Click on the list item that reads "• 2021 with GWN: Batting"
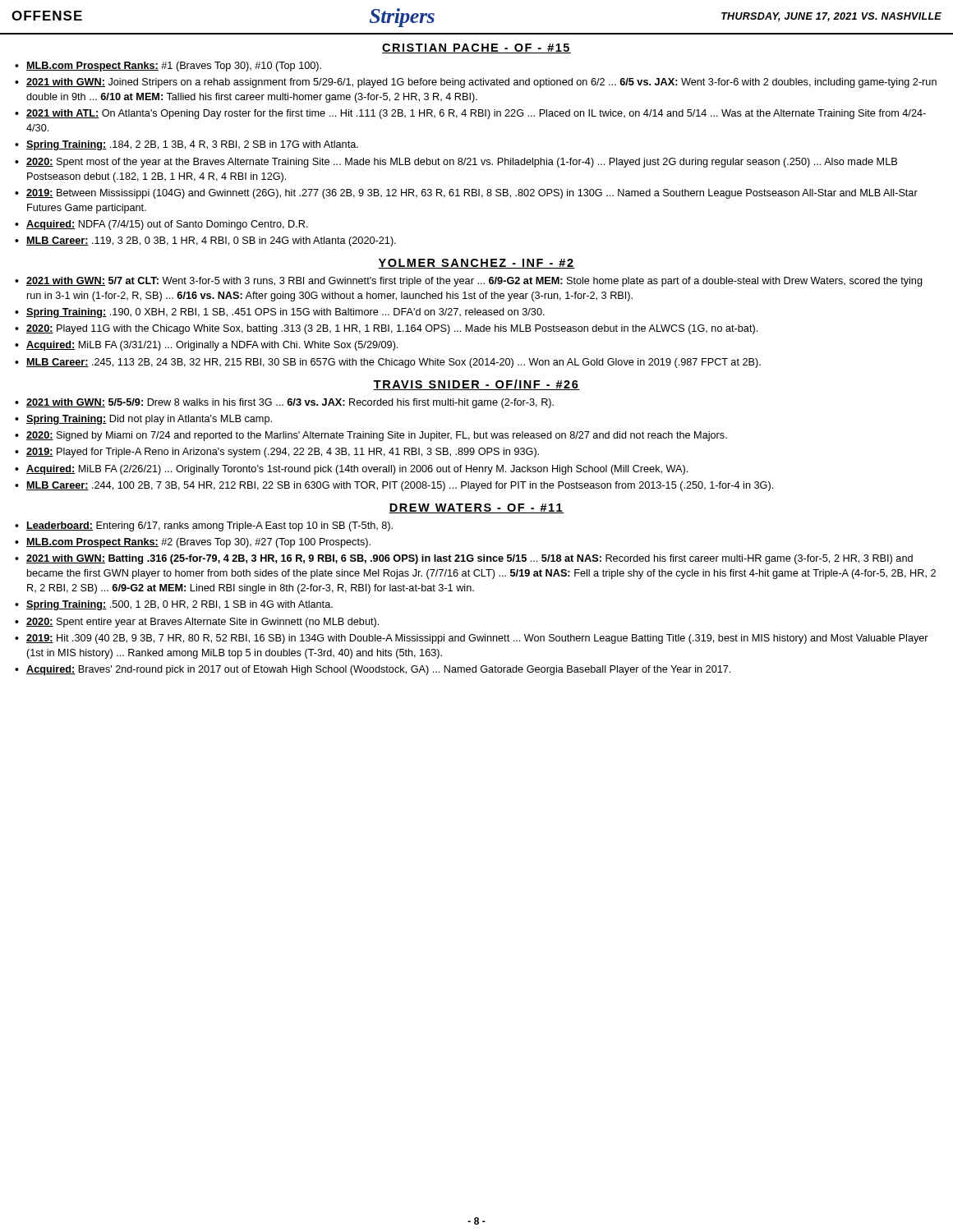Viewport: 953px width, 1232px height. click(x=476, y=574)
